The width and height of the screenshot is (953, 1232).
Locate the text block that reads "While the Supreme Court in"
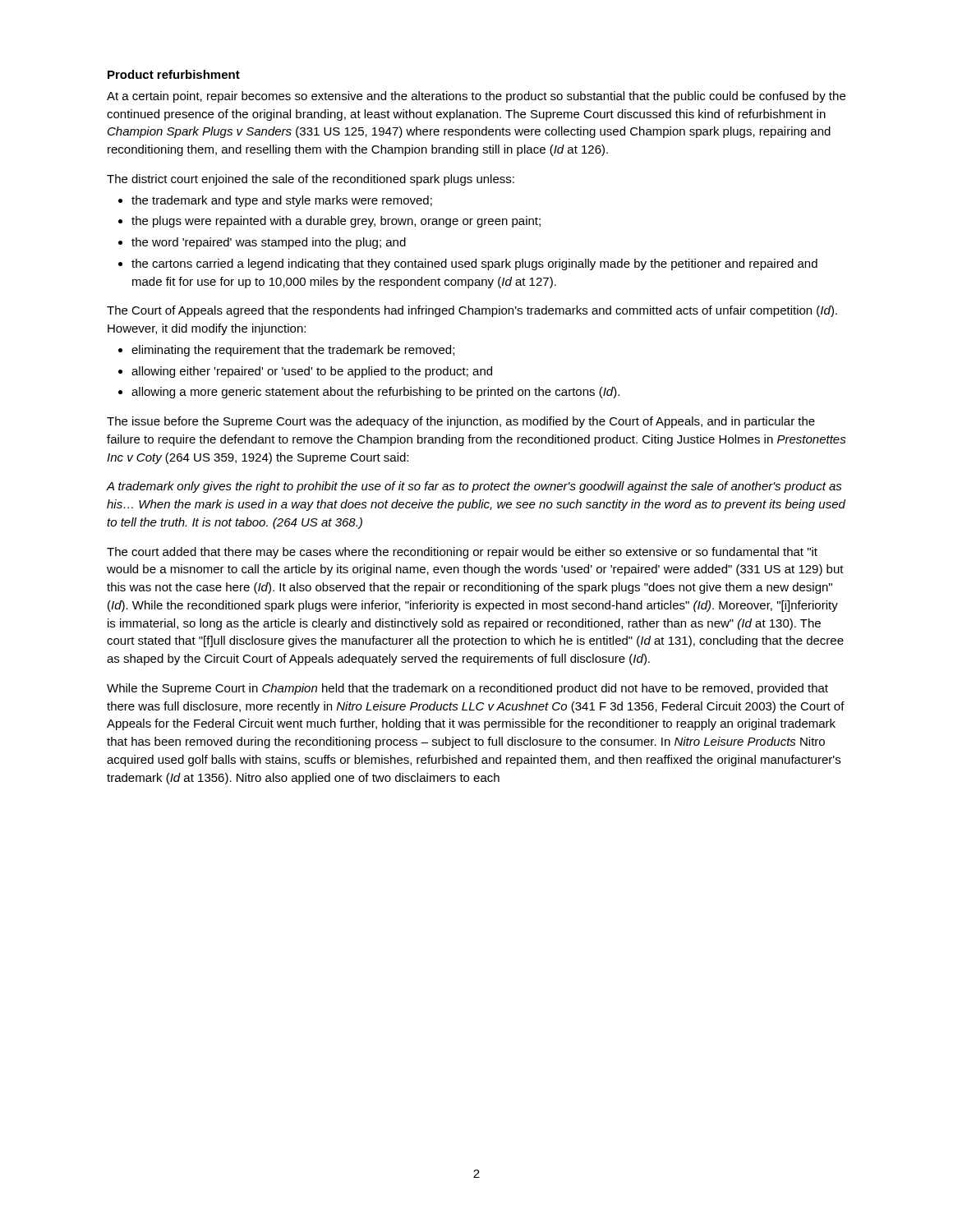[x=475, y=732]
